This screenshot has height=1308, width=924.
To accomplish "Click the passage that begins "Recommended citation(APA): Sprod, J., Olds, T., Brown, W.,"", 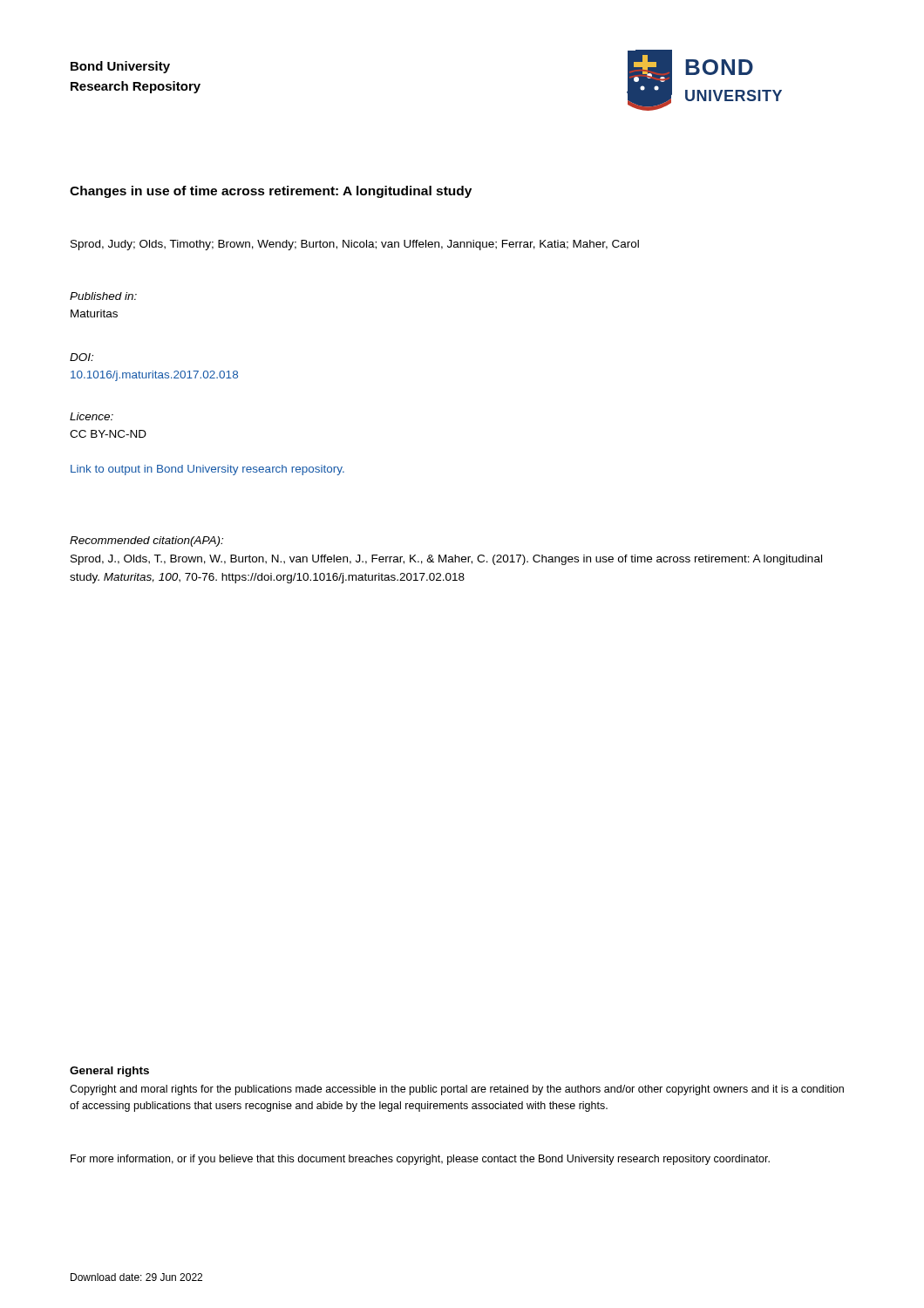I will [x=446, y=558].
